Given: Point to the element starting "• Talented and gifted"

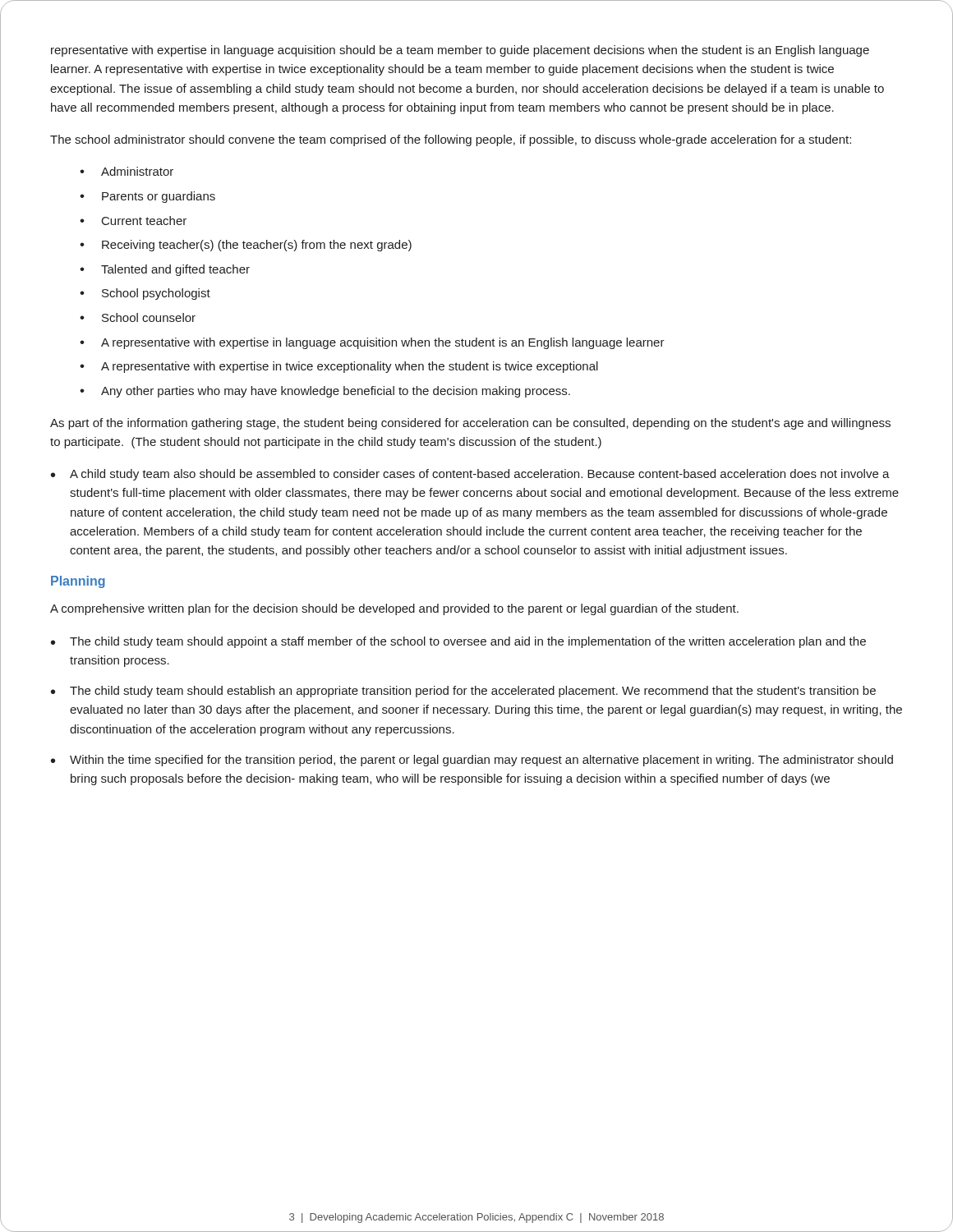Looking at the screenshot, I should click(165, 270).
